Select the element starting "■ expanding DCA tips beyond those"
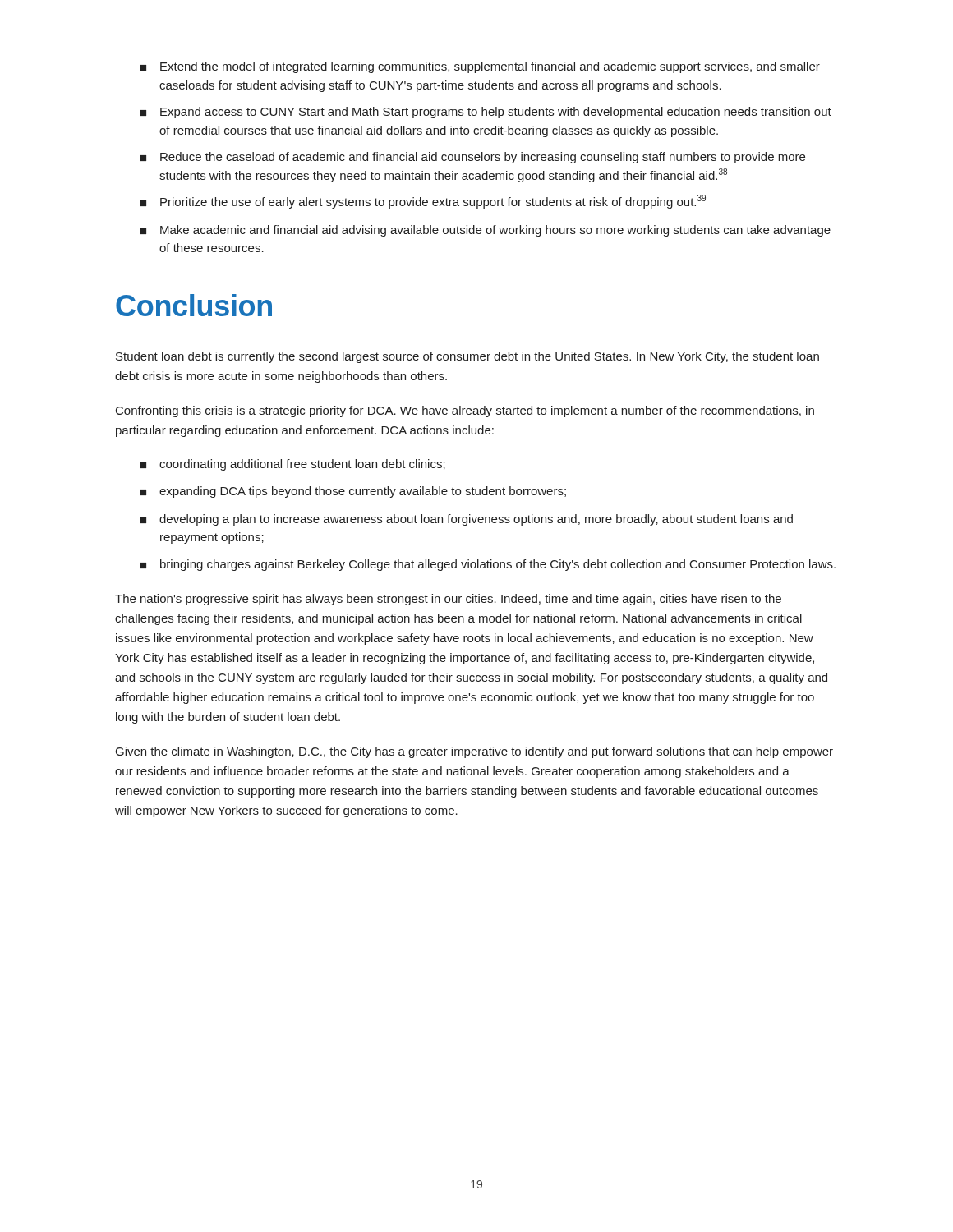The width and height of the screenshot is (953, 1232). click(489, 492)
